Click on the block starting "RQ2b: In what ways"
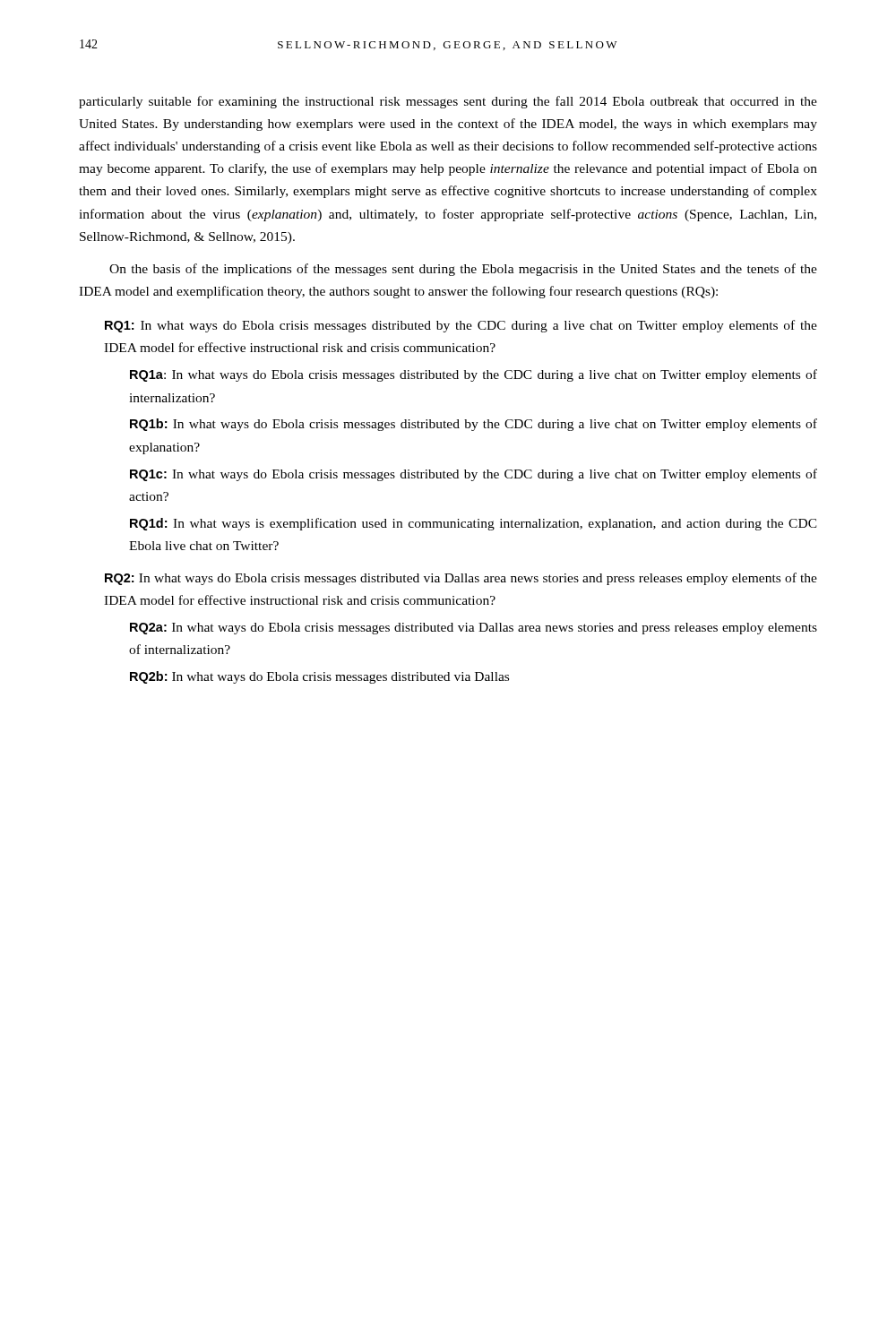896x1344 pixels. point(319,676)
